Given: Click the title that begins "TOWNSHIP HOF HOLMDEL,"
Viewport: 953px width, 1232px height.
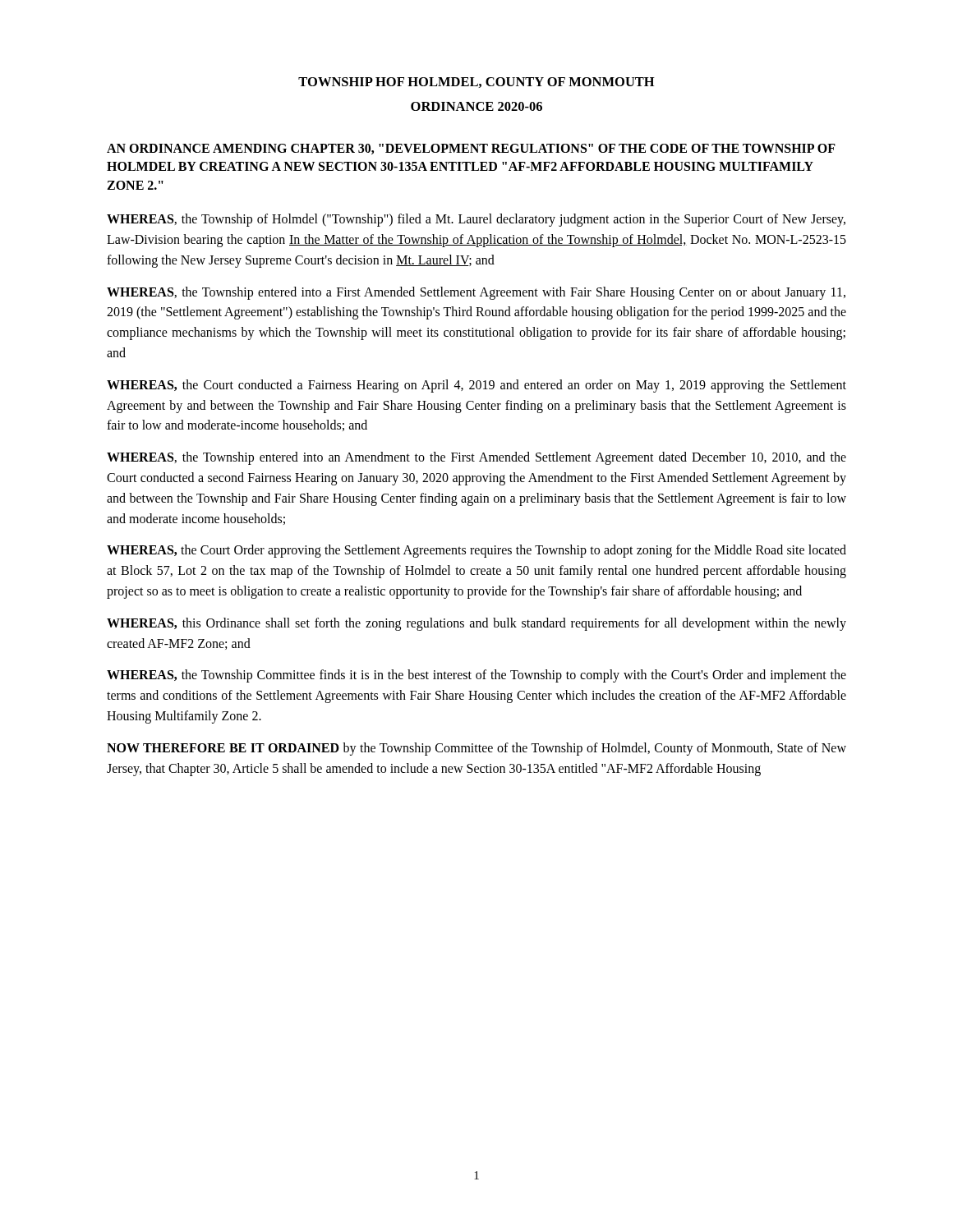Looking at the screenshot, I should point(476,82).
